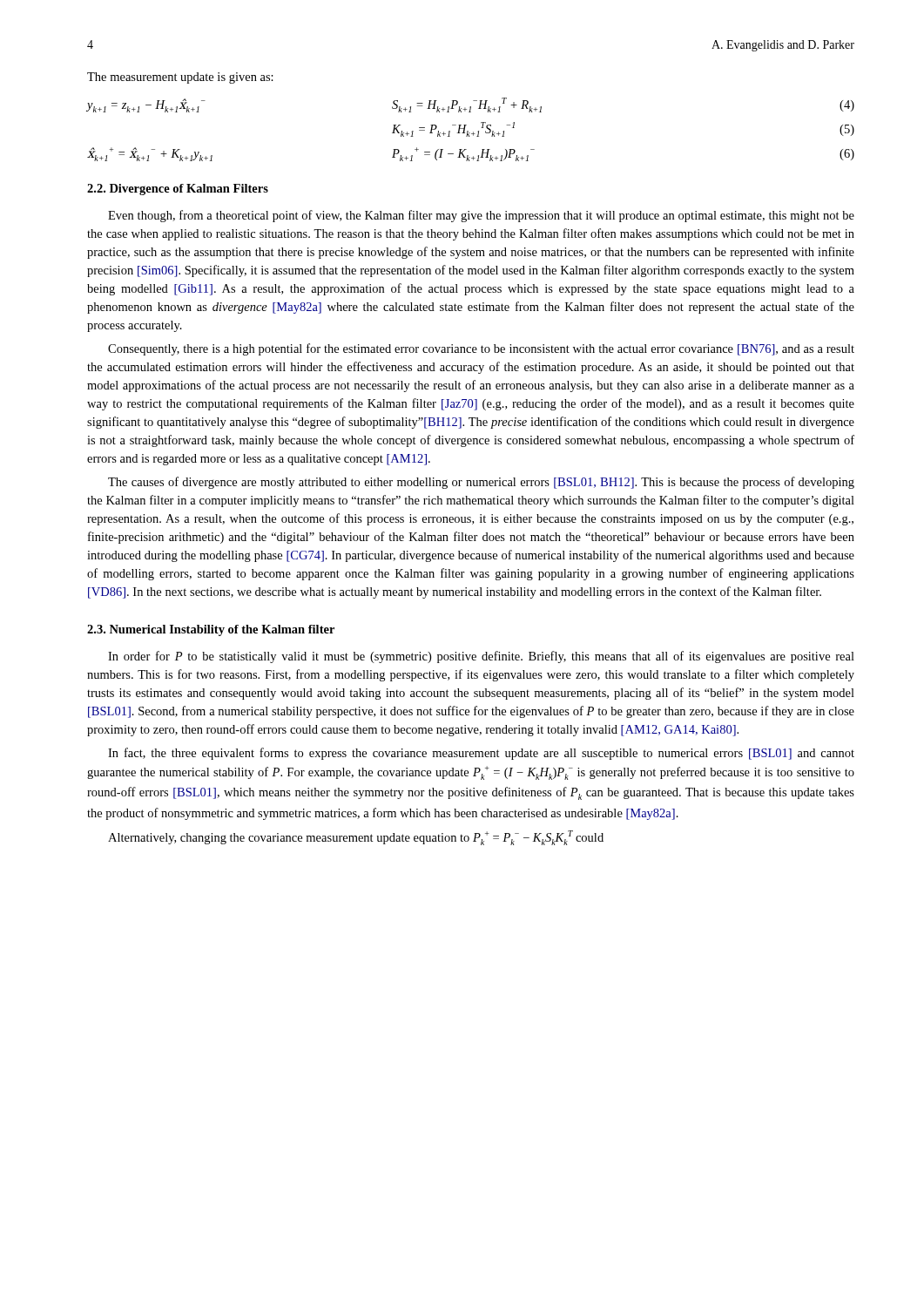Find the region starting "2.3. Numerical Instability of the Kalman filter"
The height and width of the screenshot is (1307, 924).
[211, 629]
